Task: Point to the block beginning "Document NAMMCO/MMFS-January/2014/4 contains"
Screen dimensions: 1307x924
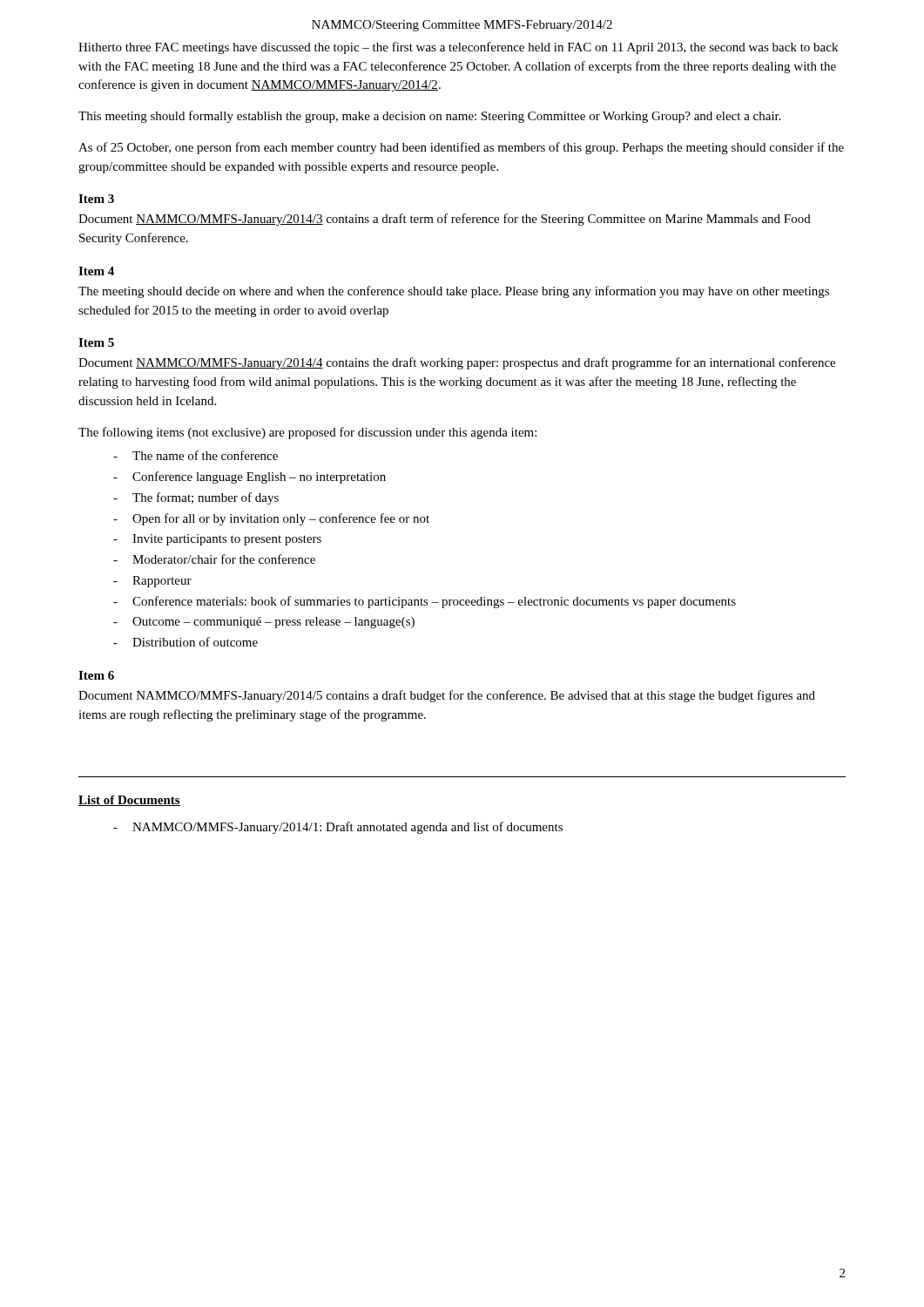Action: point(457,382)
